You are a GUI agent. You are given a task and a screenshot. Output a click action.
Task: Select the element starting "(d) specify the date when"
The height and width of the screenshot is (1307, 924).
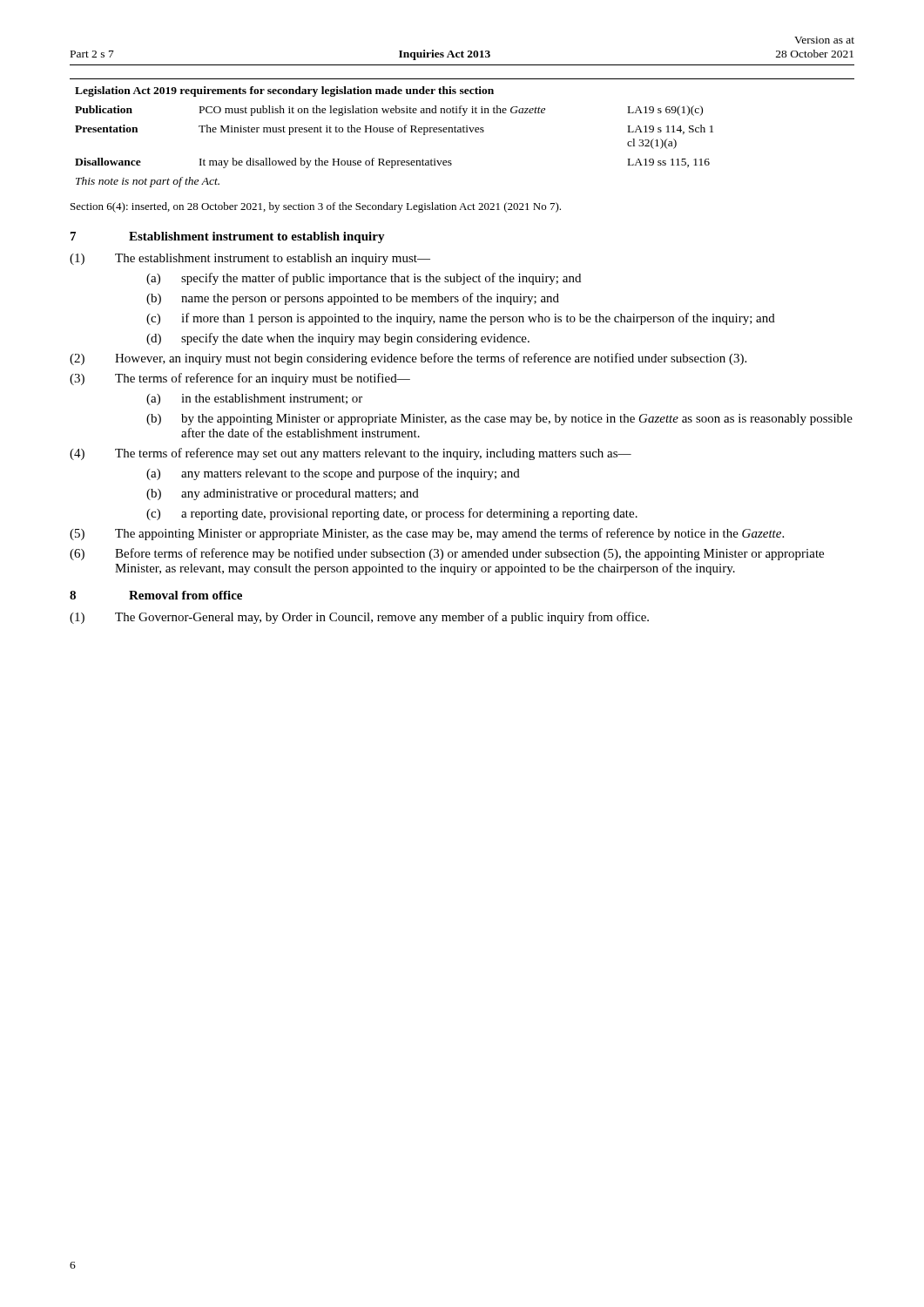click(x=300, y=339)
